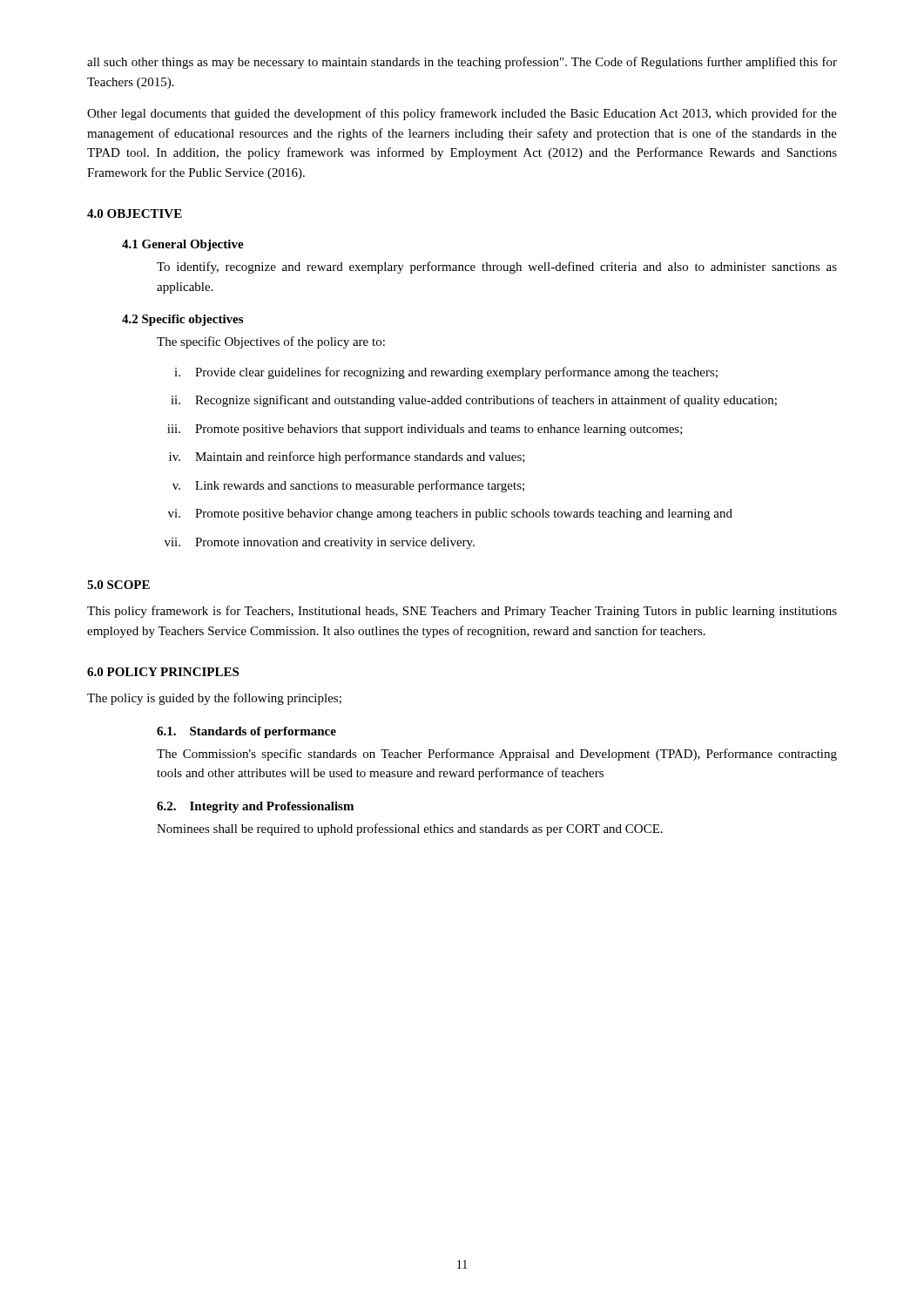The image size is (924, 1307).
Task: Where is the passage that starts "i. Provide clear guidelines for recognizing"?
Action: (x=488, y=372)
